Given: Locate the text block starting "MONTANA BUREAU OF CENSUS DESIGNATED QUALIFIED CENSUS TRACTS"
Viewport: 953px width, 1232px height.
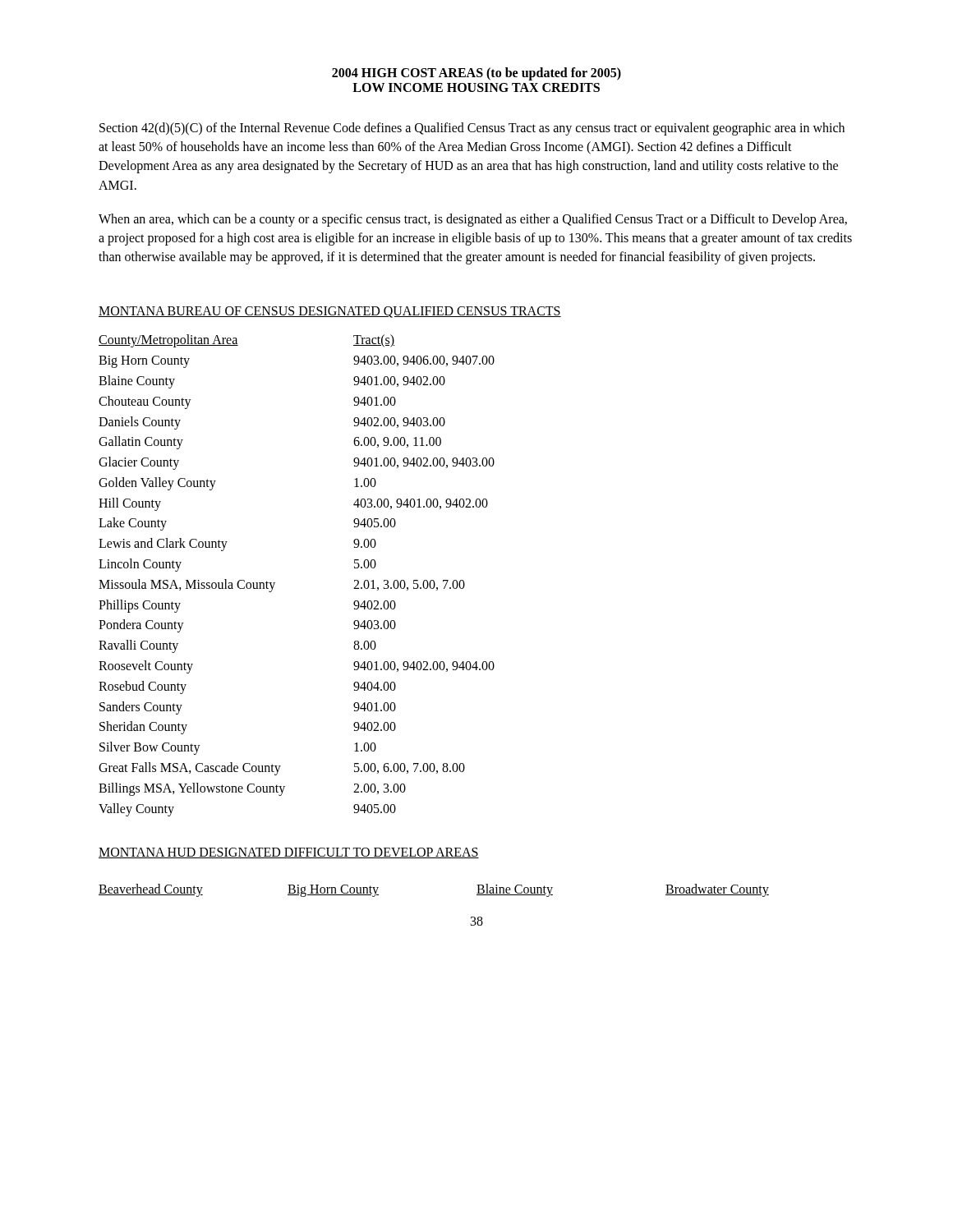Looking at the screenshot, I should point(330,312).
